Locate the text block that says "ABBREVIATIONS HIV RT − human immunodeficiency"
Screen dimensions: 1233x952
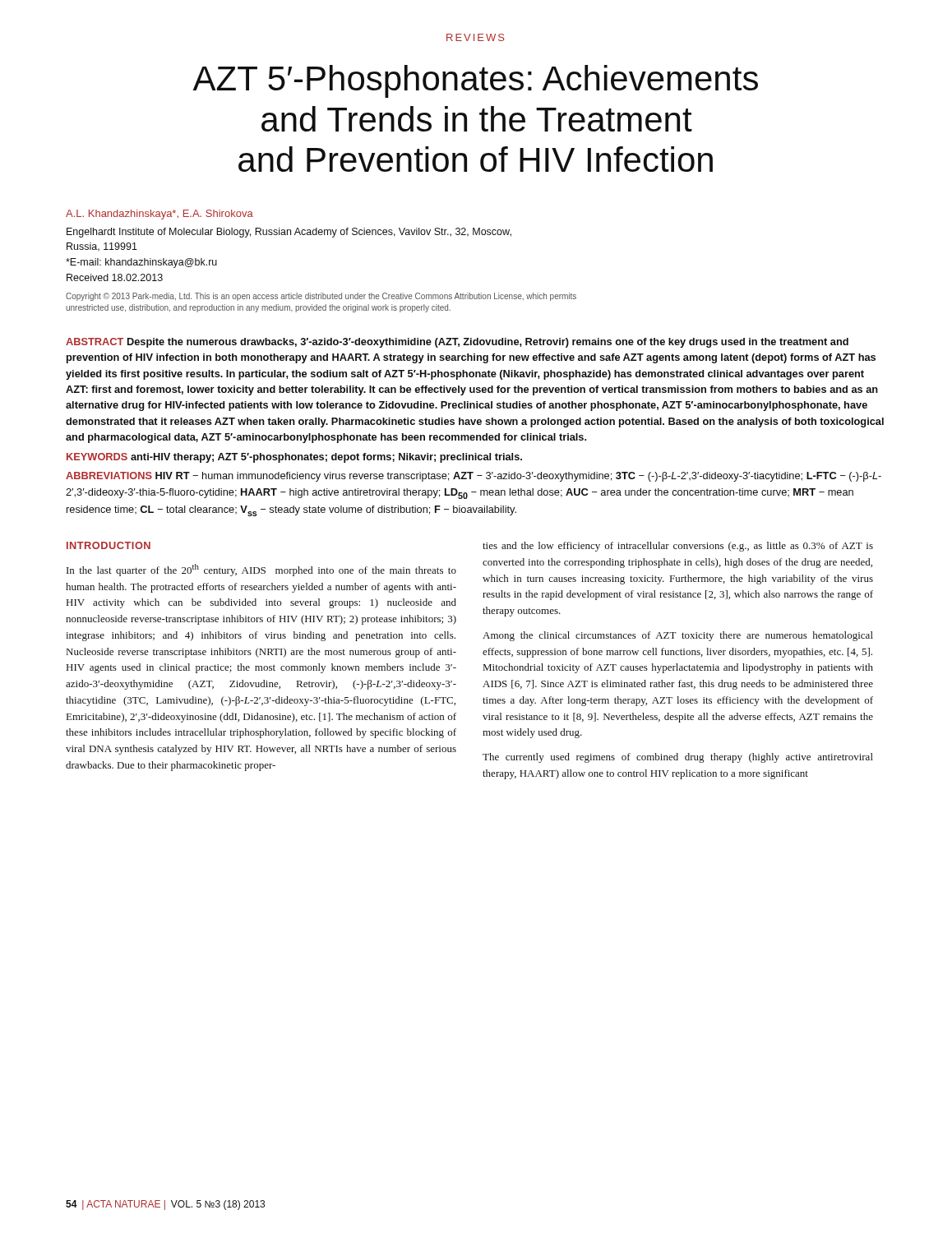(x=474, y=494)
